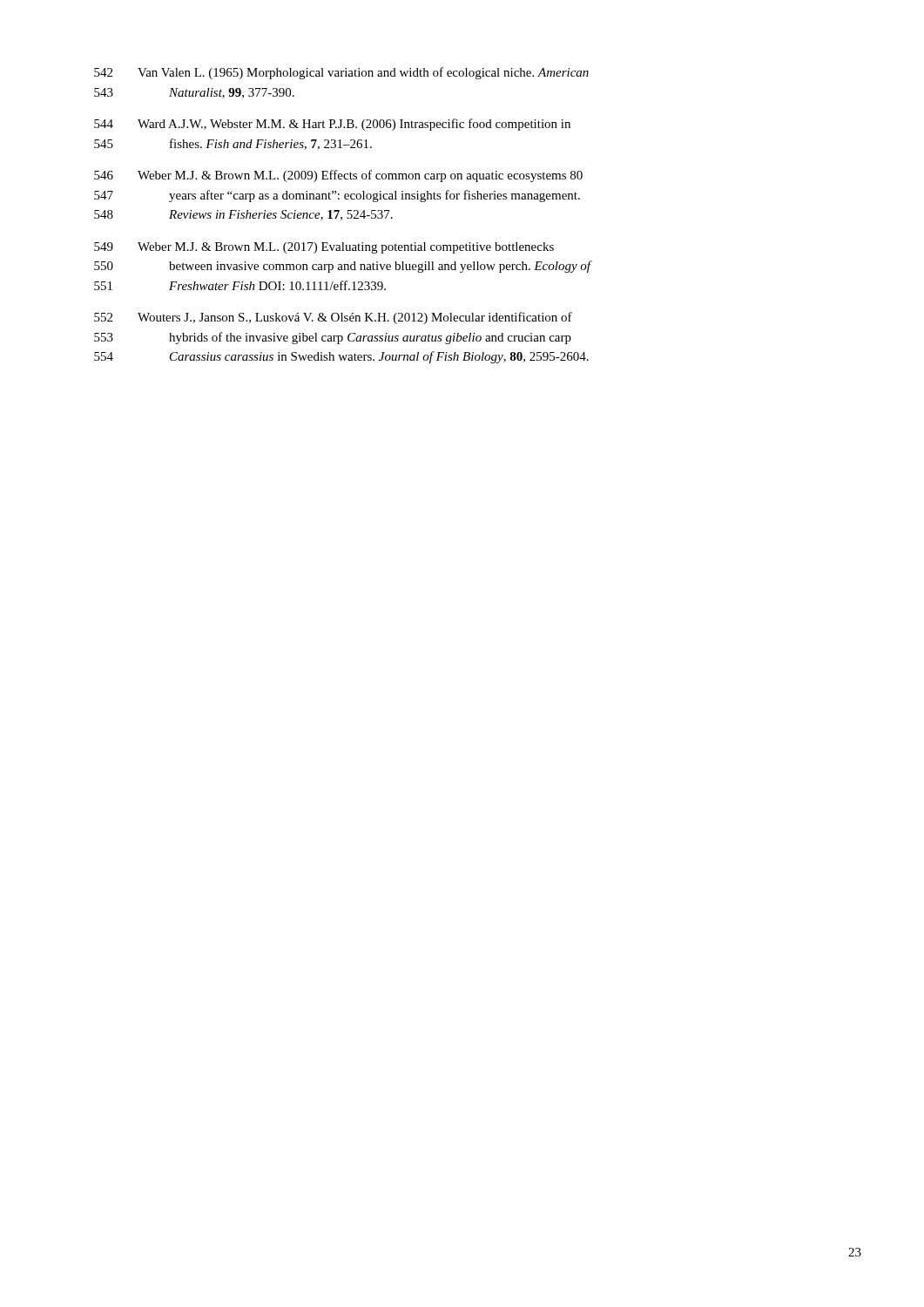This screenshot has width=924, height=1307.
Task: Select the list item that says "542 Van Valen L. (1965) Morphological"
Action: click(x=462, y=73)
